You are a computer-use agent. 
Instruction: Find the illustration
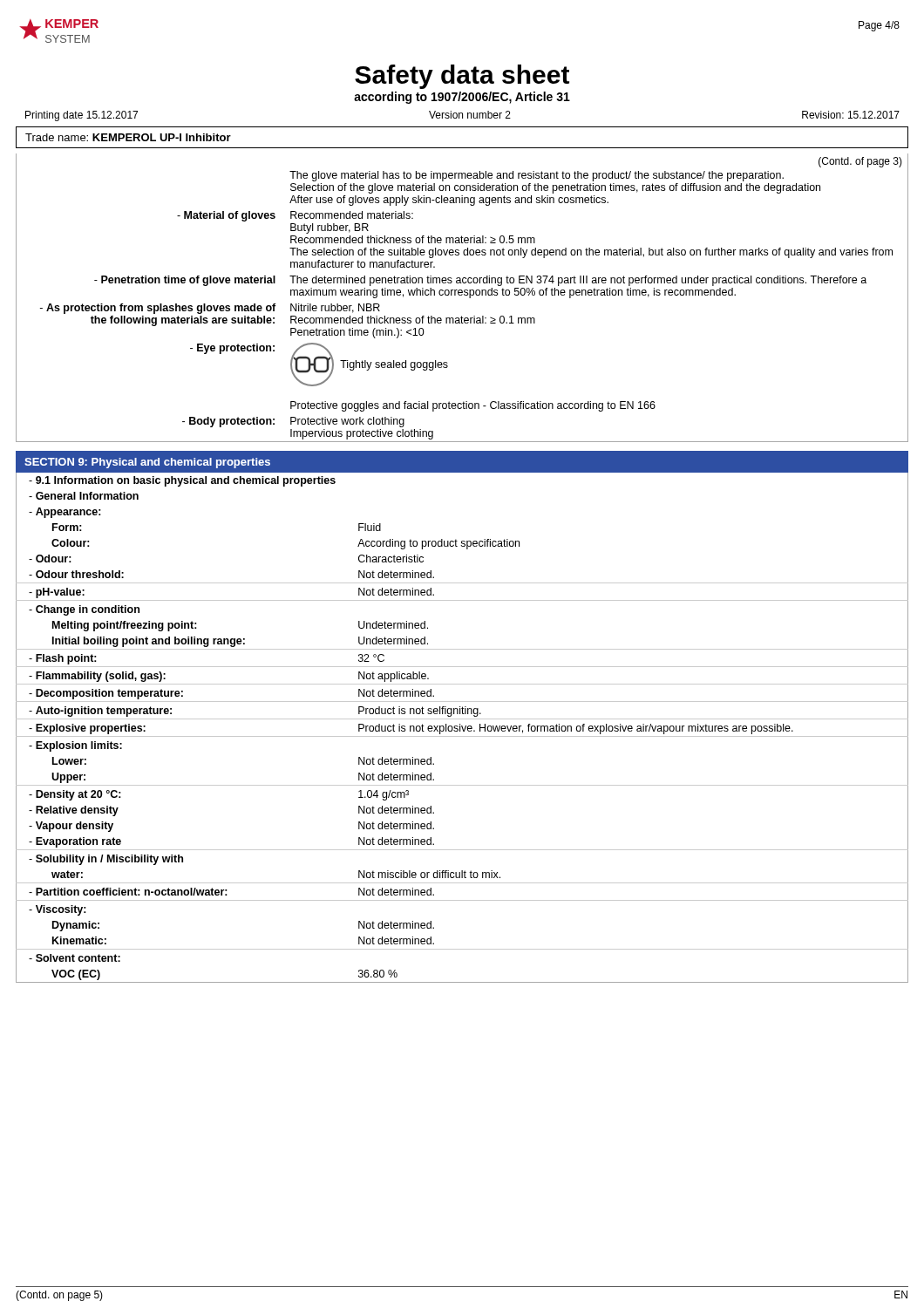pos(315,364)
